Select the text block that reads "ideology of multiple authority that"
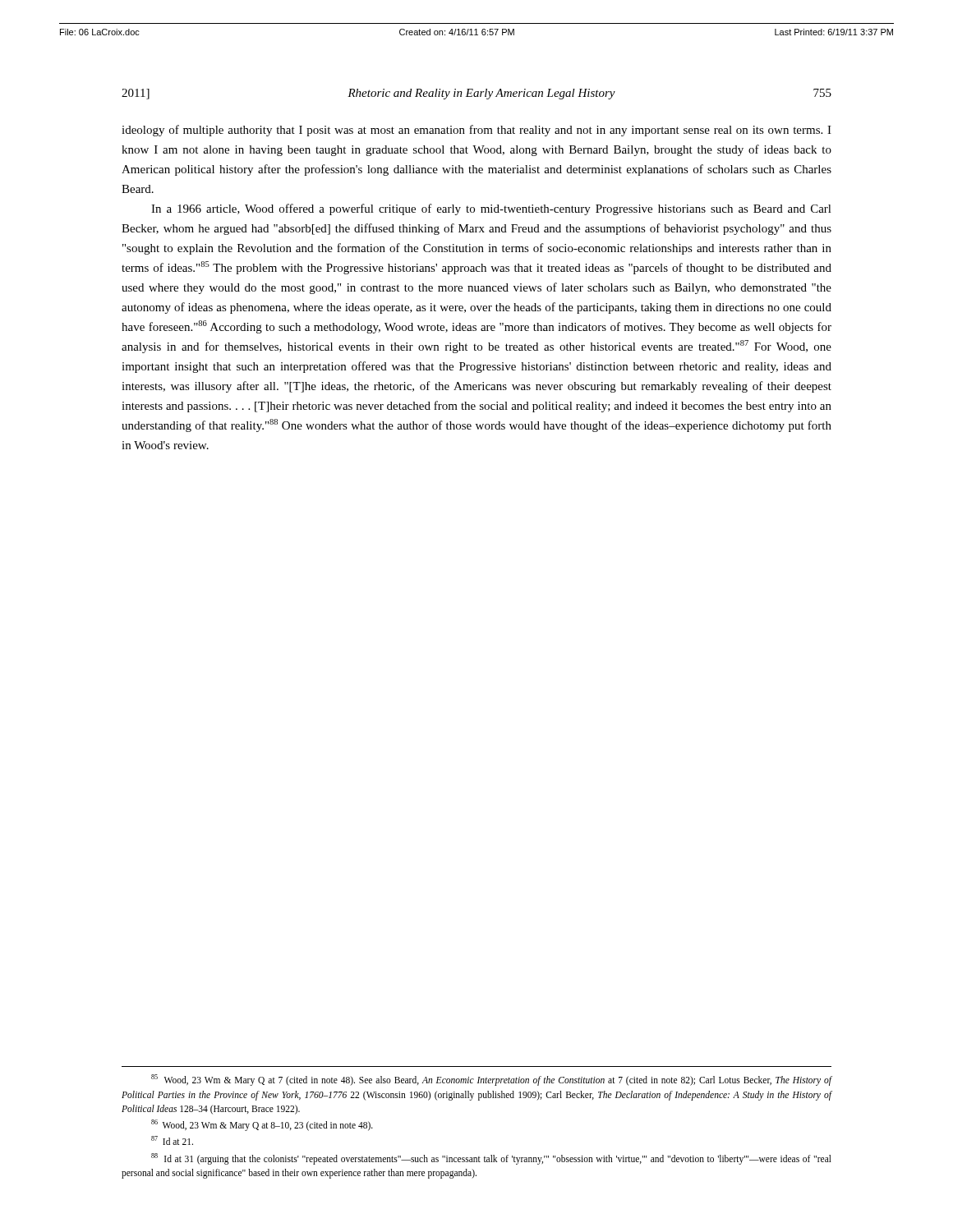953x1232 pixels. (x=476, y=287)
